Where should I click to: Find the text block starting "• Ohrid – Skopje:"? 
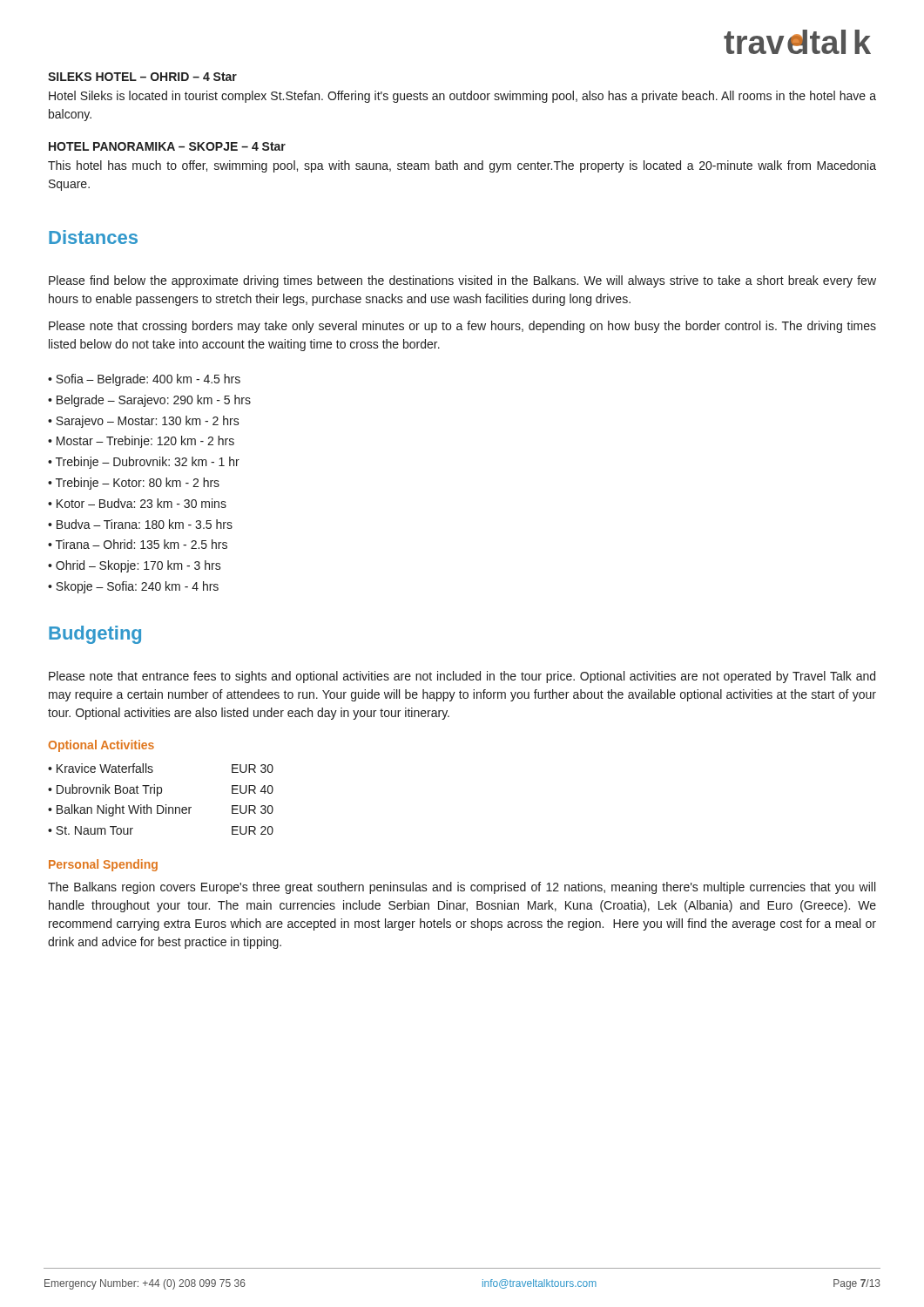(x=134, y=566)
